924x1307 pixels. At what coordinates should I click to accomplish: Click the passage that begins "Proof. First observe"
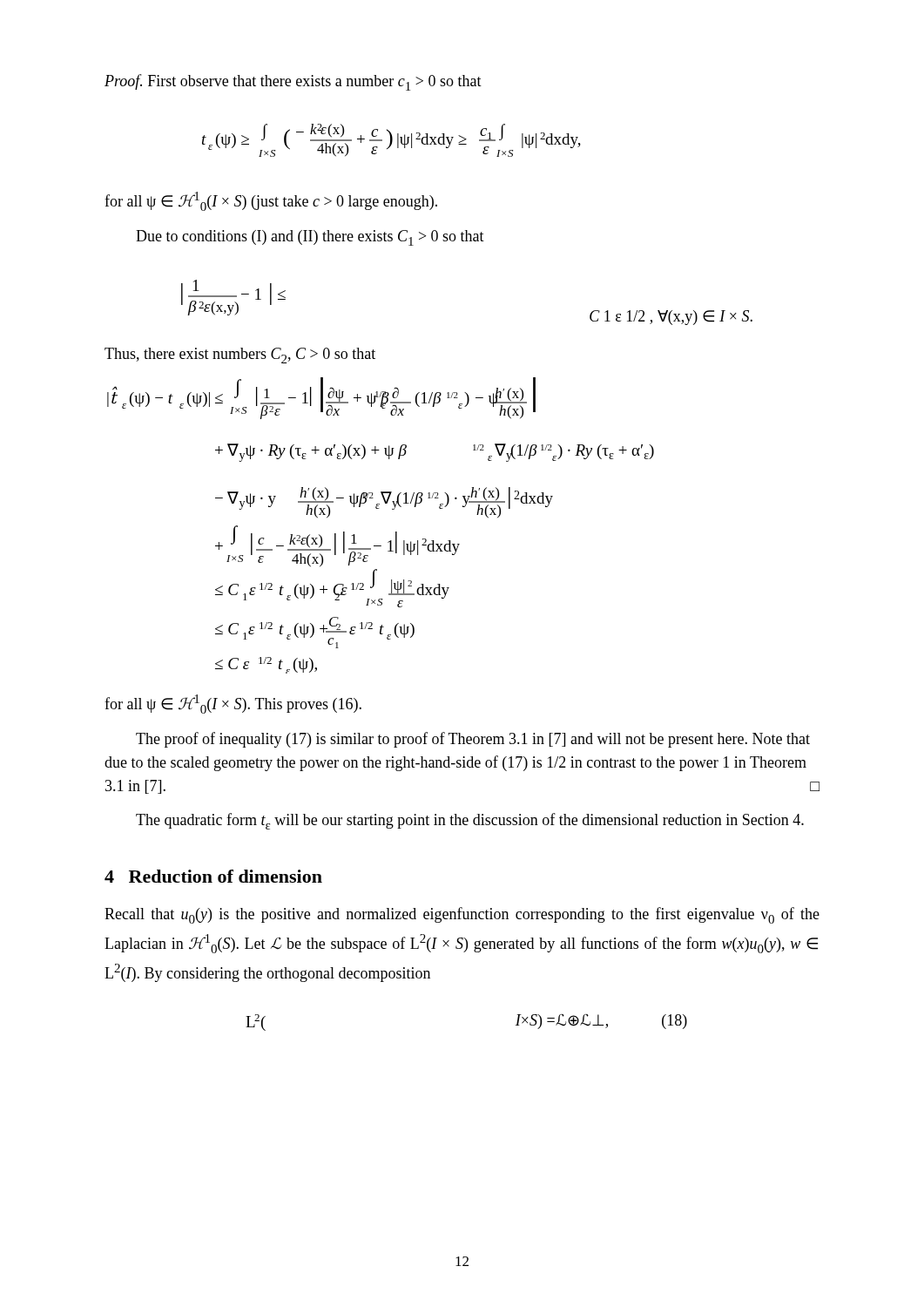[x=293, y=83]
